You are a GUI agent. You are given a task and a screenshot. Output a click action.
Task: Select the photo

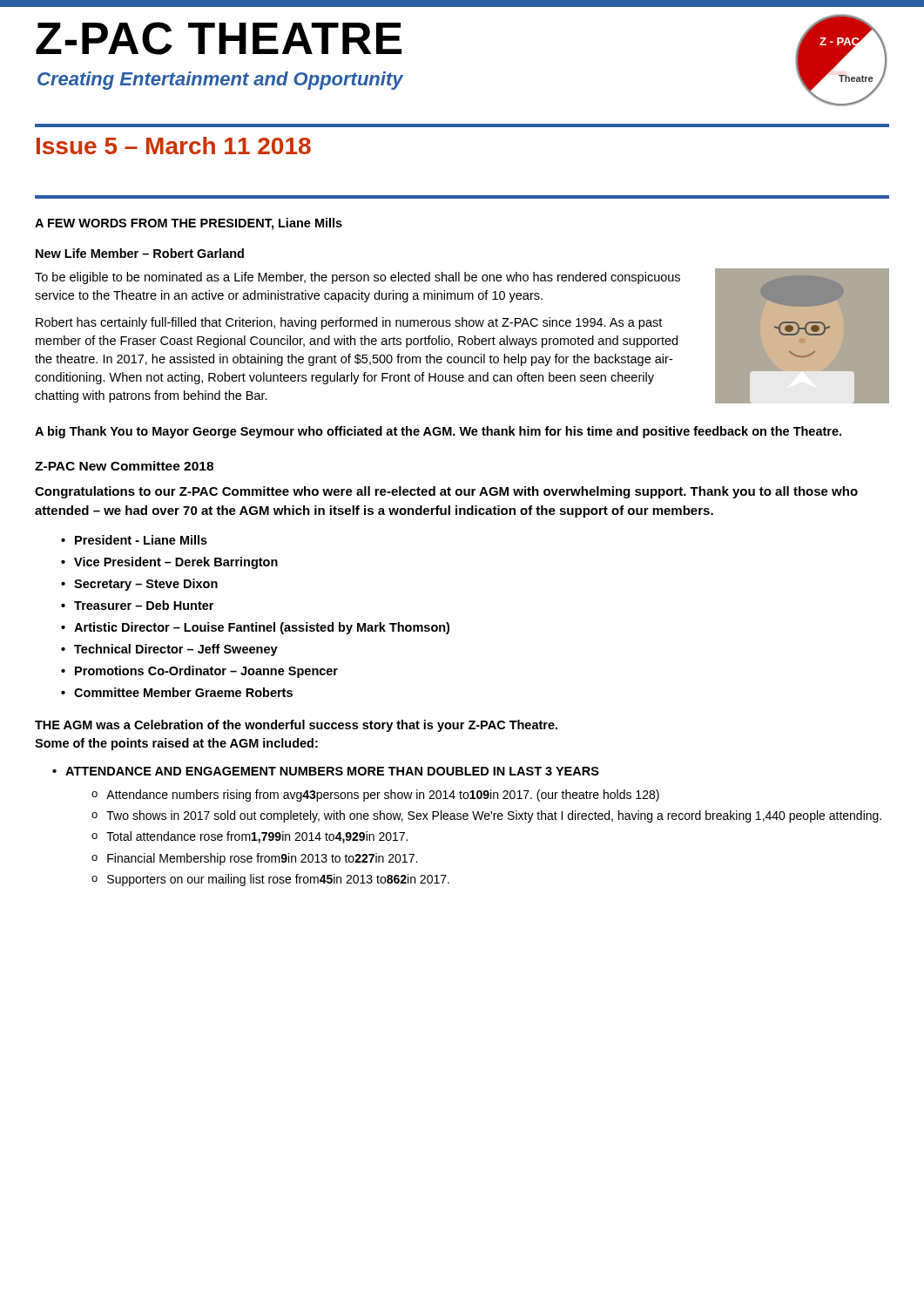(x=802, y=336)
